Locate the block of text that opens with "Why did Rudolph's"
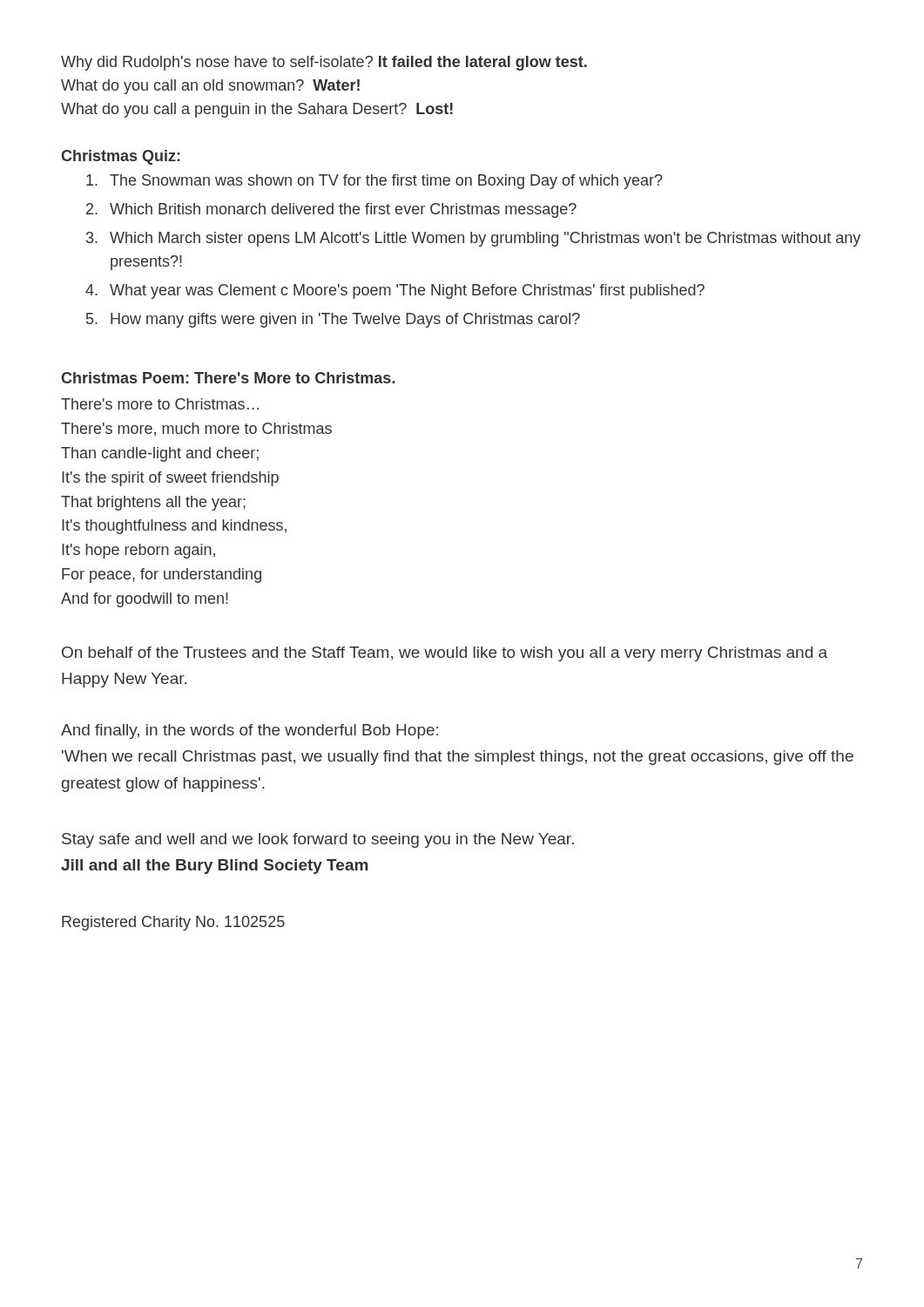 tap(324, 85)
